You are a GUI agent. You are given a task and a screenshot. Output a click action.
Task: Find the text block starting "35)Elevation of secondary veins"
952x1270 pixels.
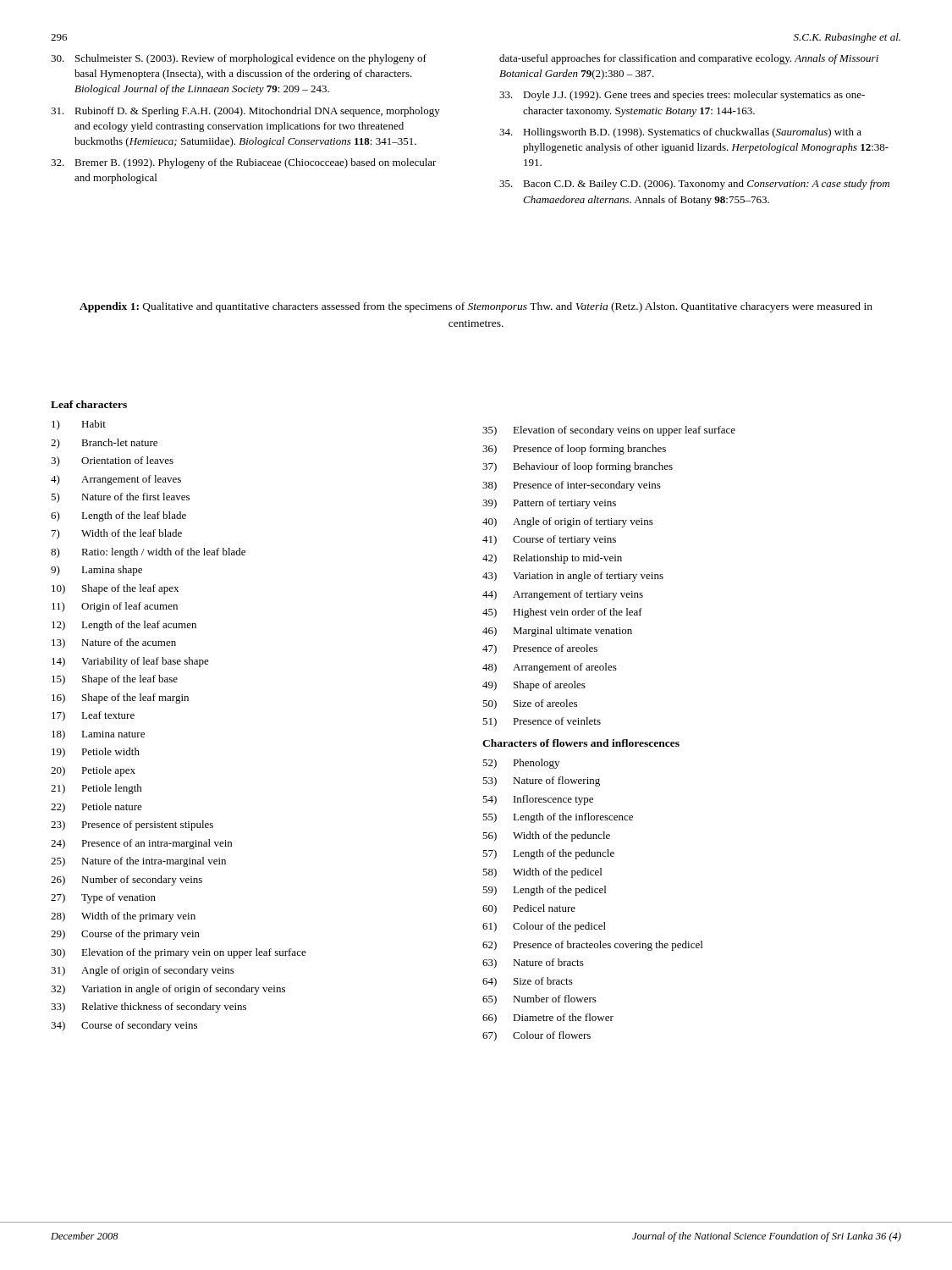point(690,430)
